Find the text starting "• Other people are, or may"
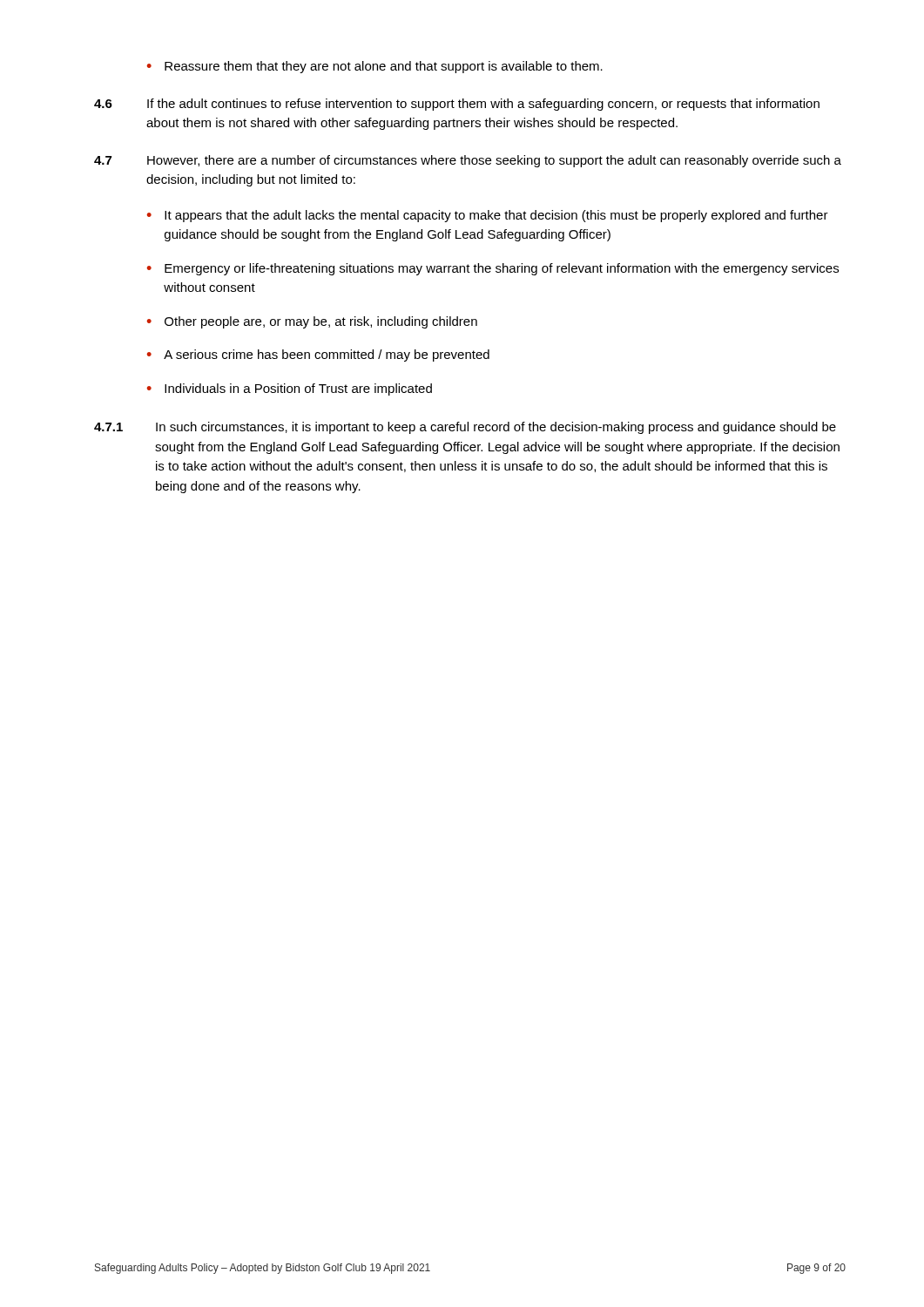The width and height of the screenshot is (924, 1307). point(312,321)
